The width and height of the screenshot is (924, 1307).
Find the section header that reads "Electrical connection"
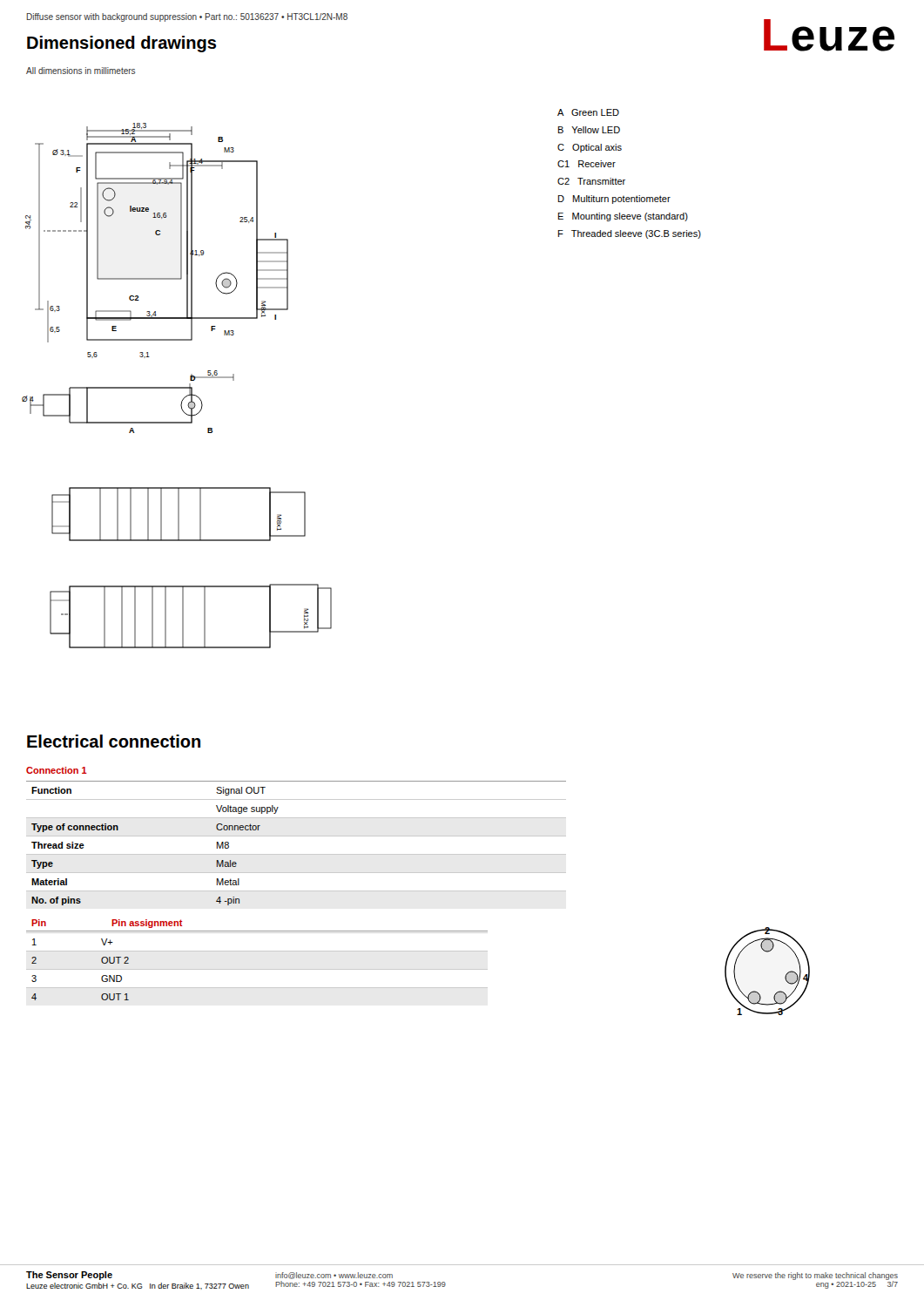click(x=114, y=742)
